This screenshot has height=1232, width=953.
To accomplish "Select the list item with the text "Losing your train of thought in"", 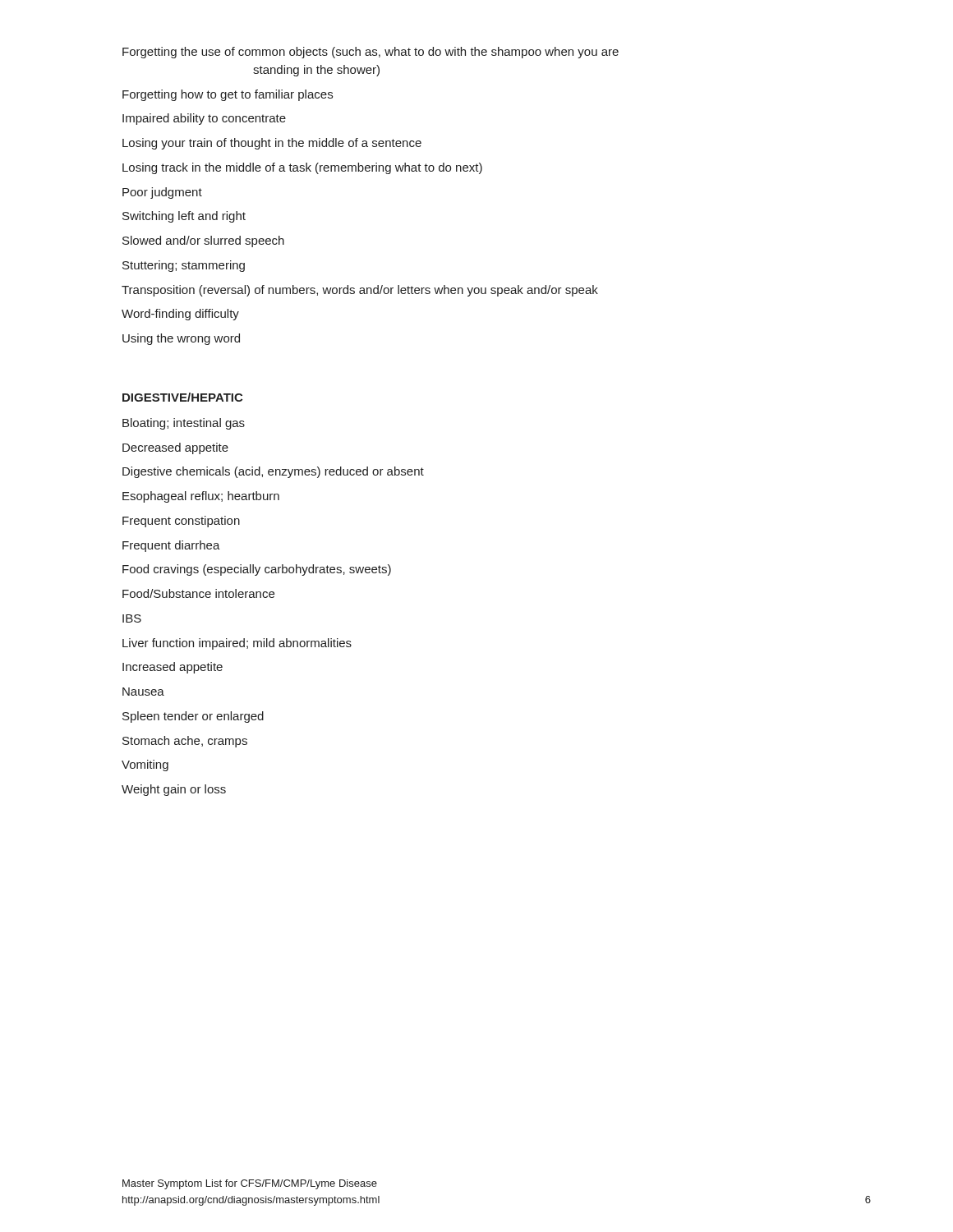I will tap(272, 142).
